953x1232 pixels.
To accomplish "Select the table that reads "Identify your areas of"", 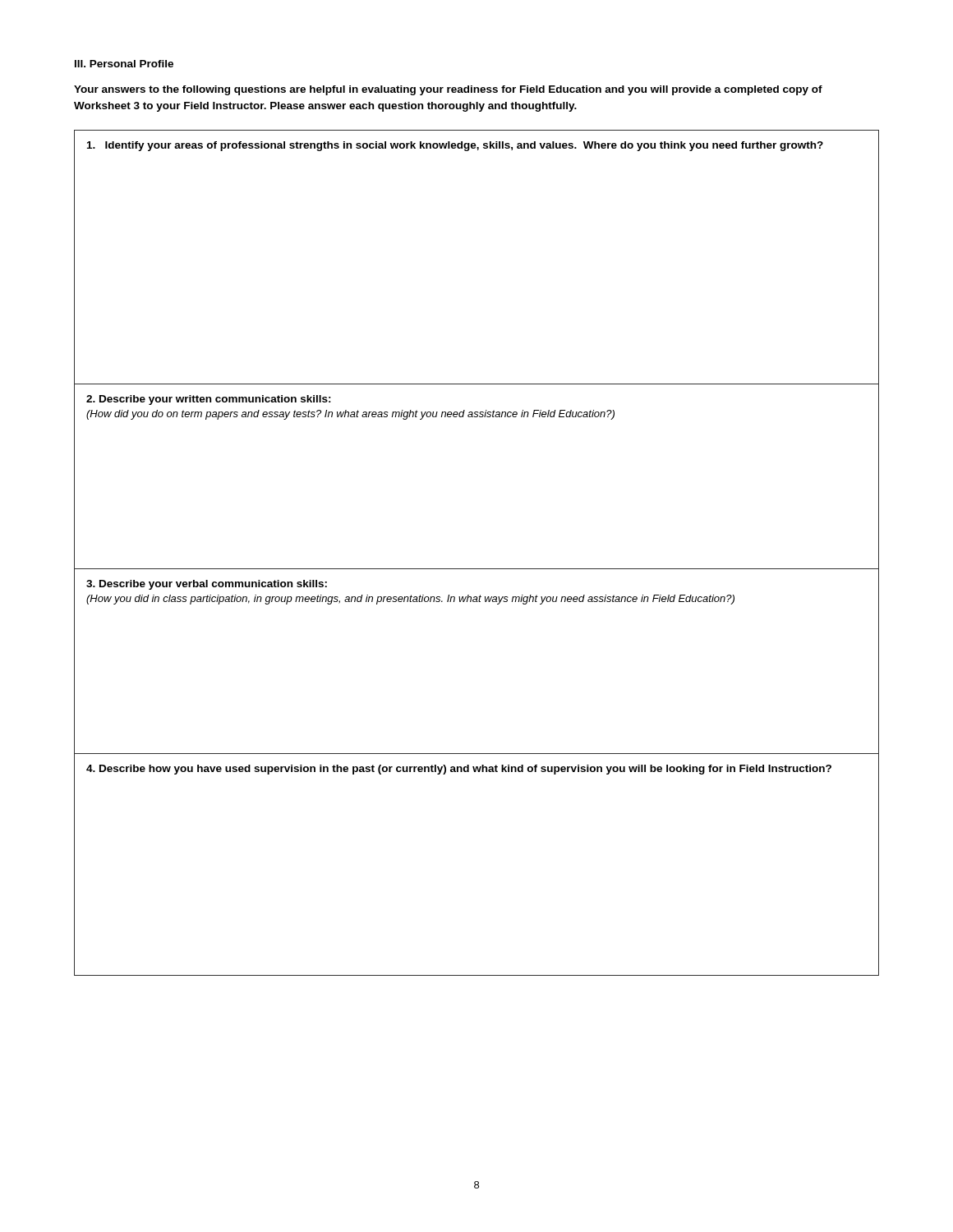I will pyautogui.click(x=476, y=552).
